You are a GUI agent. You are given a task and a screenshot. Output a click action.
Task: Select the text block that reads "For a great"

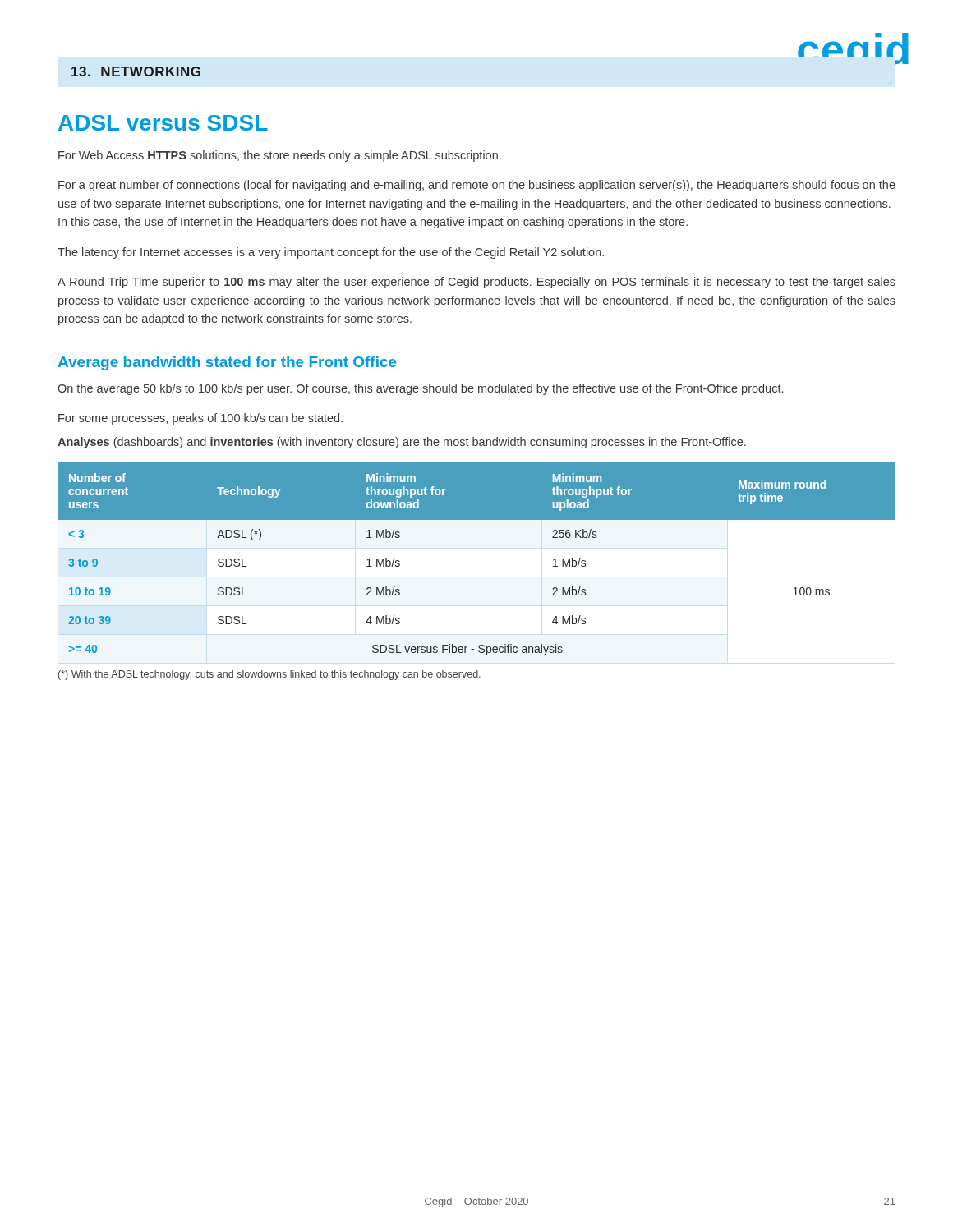476,204
